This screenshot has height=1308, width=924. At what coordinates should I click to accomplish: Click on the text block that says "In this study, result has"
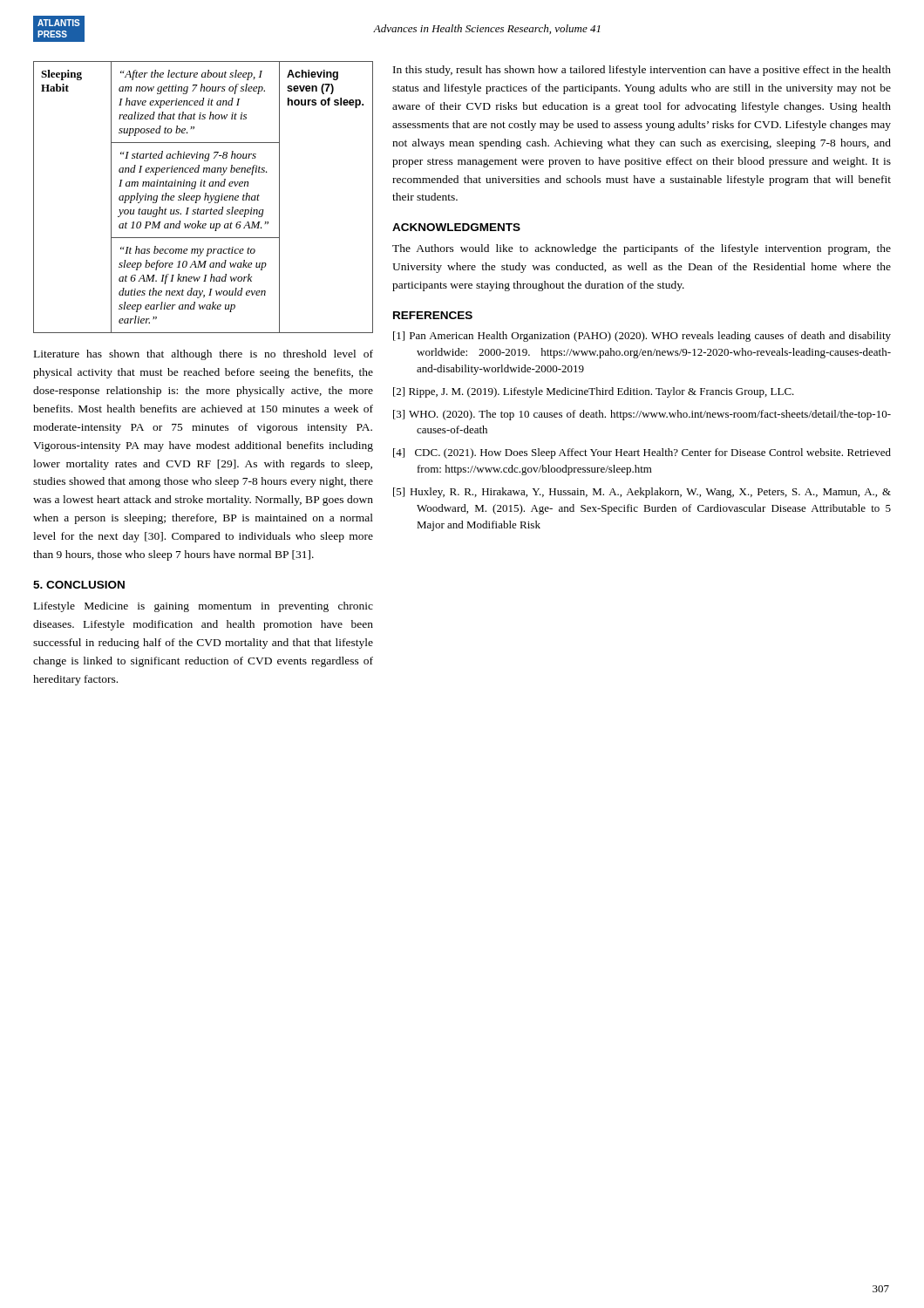pos(642,133)
